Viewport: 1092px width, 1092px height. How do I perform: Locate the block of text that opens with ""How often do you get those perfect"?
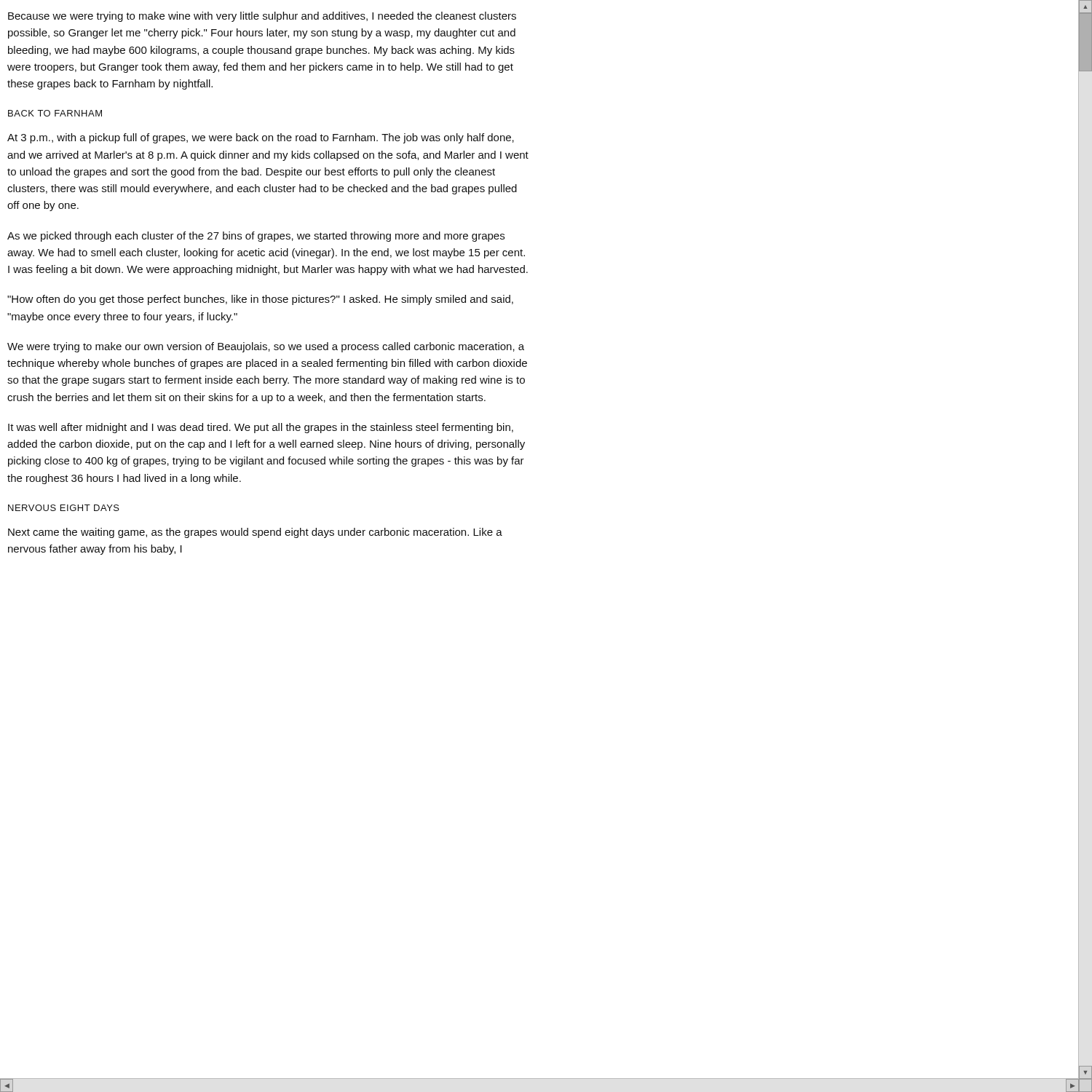tap(261, 308)
